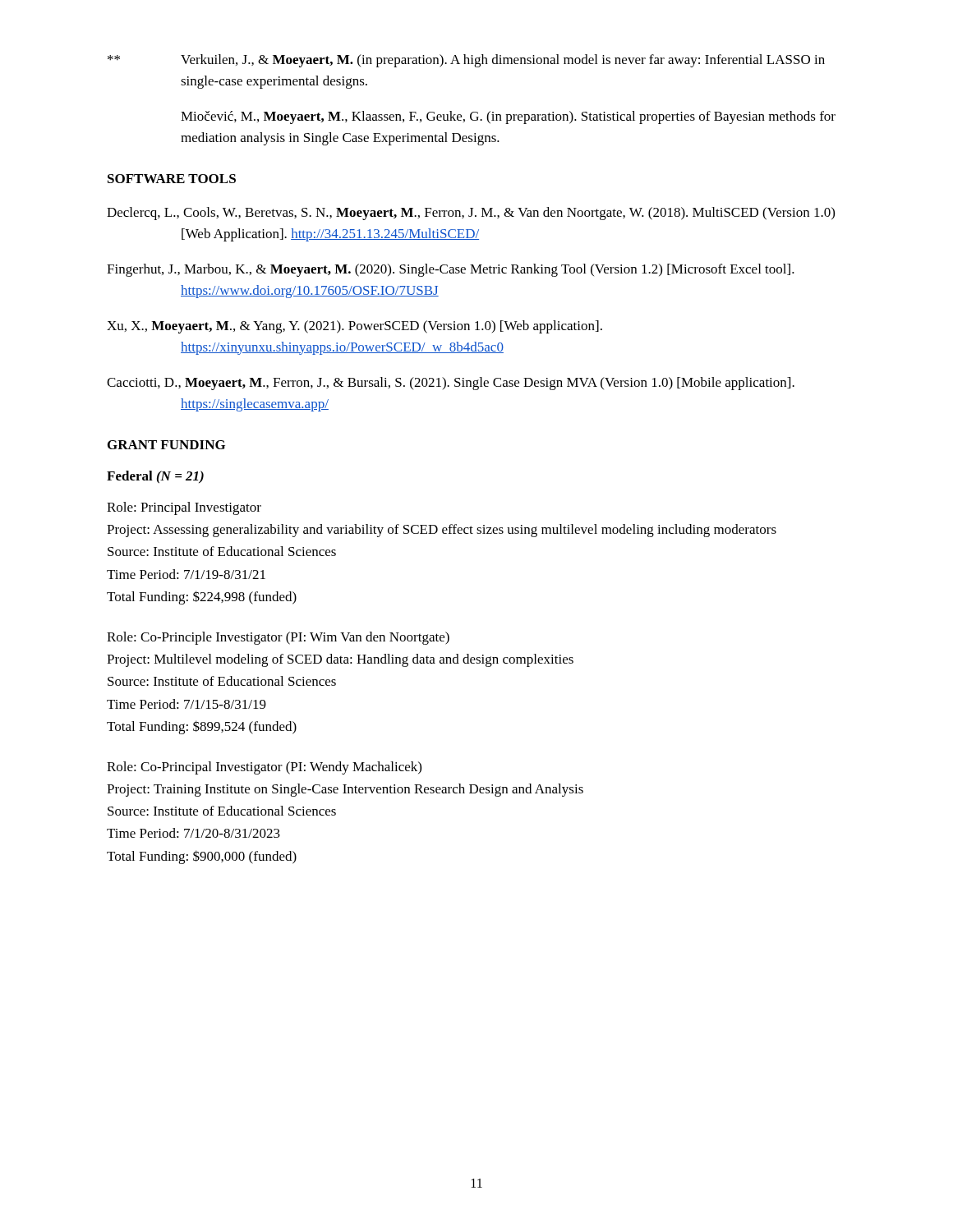The image size is (953, 1232).
Task: Point to the block beginning "Miočević, M., Moeyaert, M., Klaassen,"
Action: point(476,127)
